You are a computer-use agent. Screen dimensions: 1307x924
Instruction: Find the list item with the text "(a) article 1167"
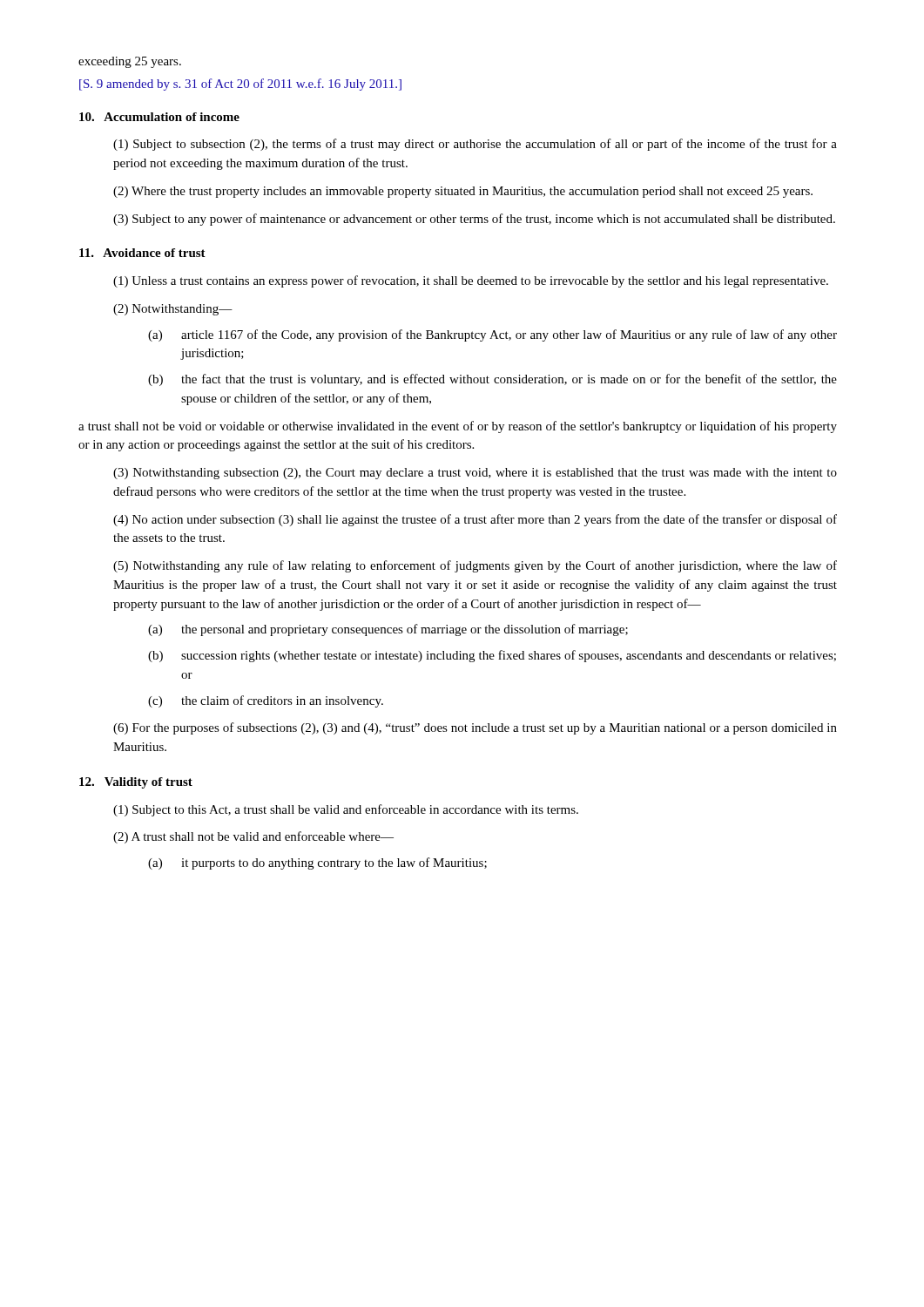tap(492, 344)
